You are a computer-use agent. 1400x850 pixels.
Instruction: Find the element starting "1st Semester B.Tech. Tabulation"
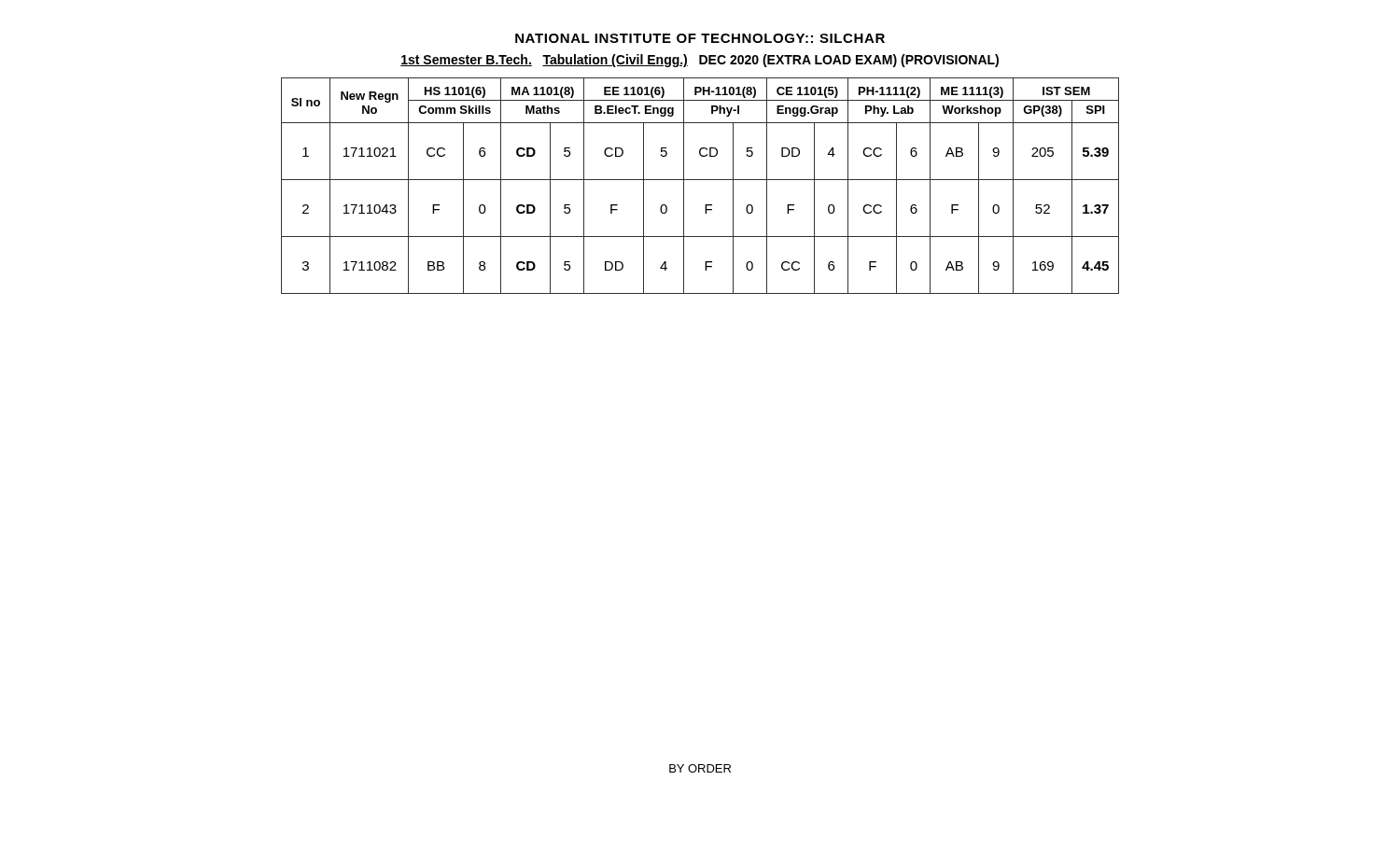700,60
